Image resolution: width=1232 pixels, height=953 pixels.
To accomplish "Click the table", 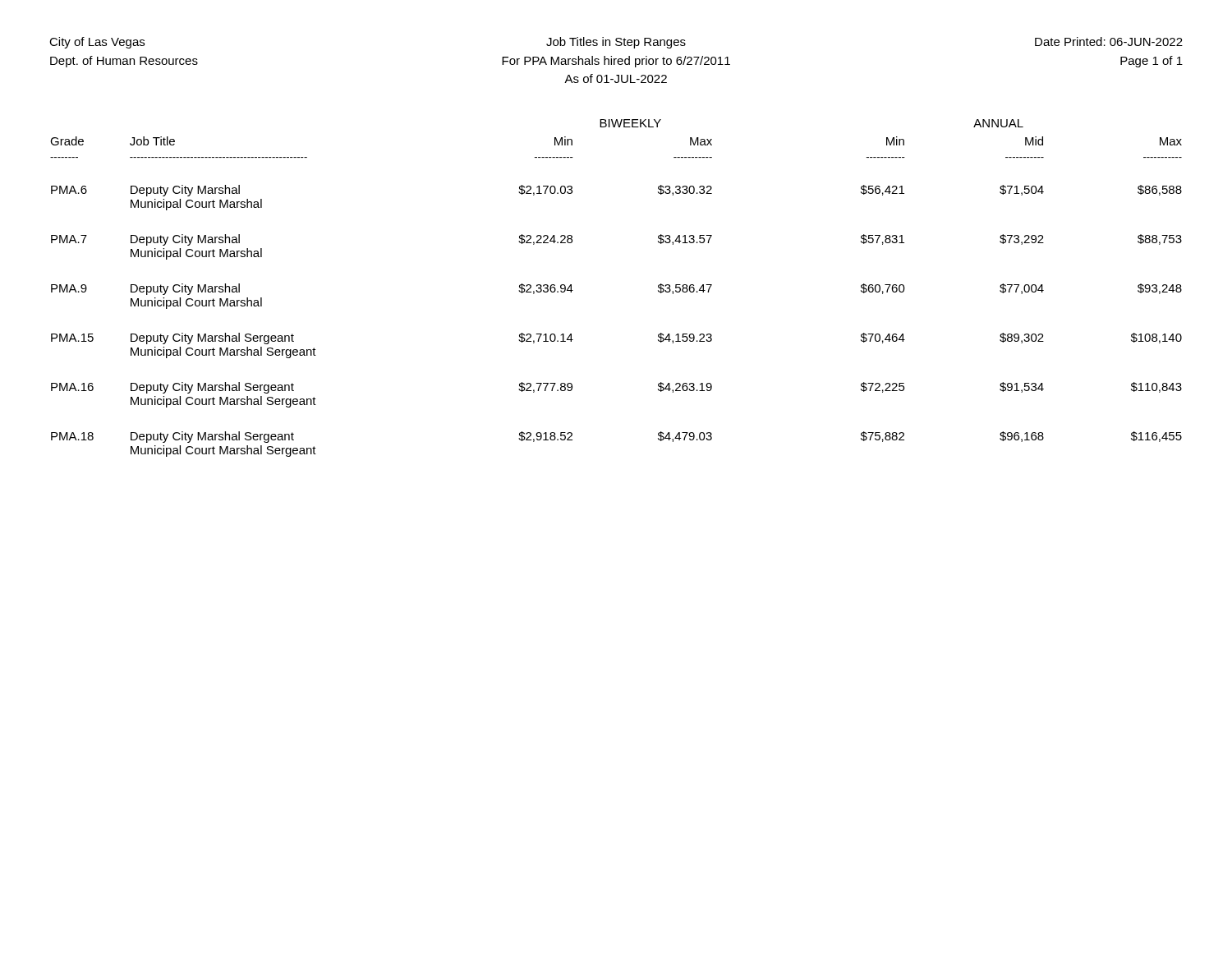I will click(616, 288).
